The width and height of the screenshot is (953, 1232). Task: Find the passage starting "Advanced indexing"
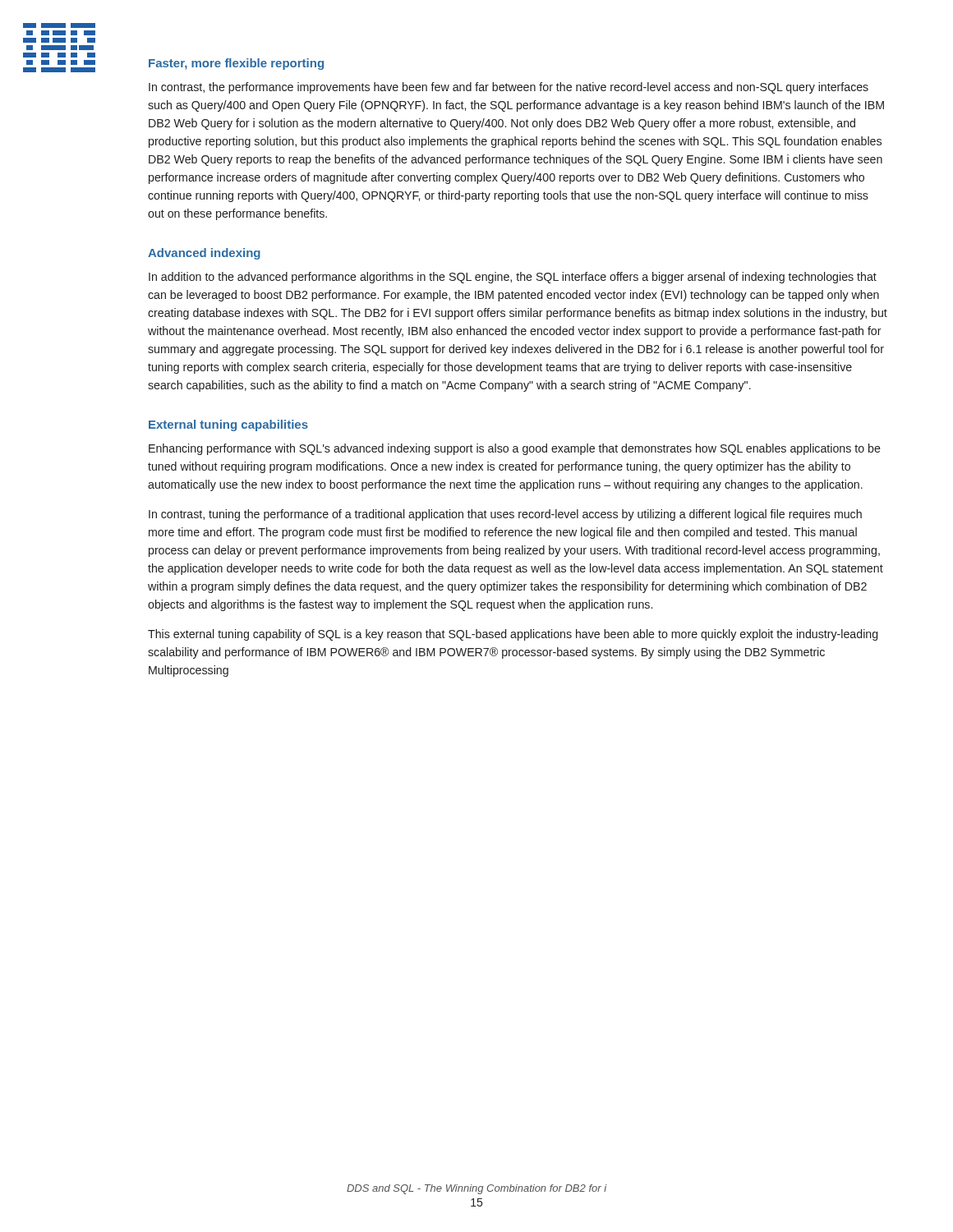(204, 253)
